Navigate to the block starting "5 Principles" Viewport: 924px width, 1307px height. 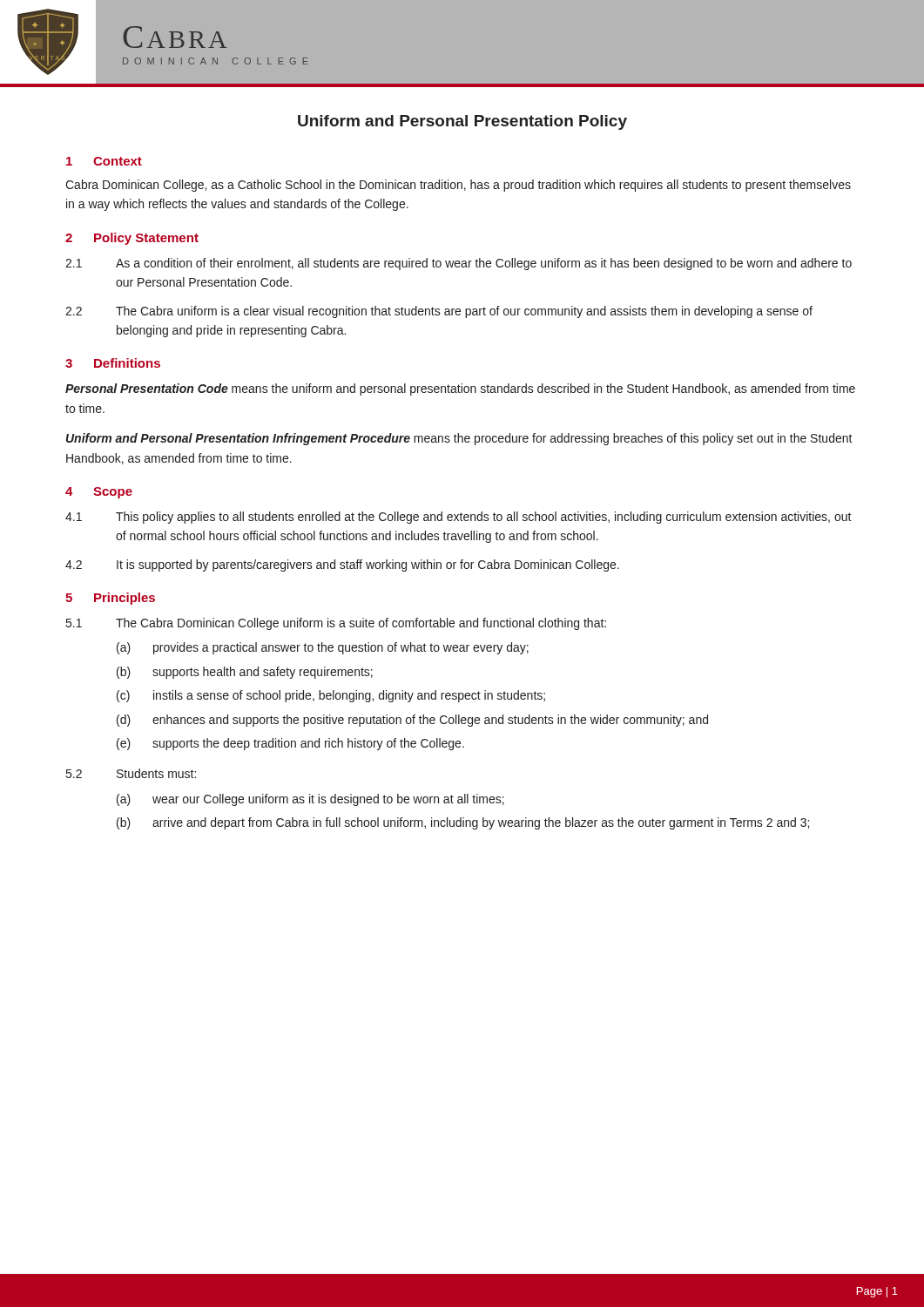point(110,597)
